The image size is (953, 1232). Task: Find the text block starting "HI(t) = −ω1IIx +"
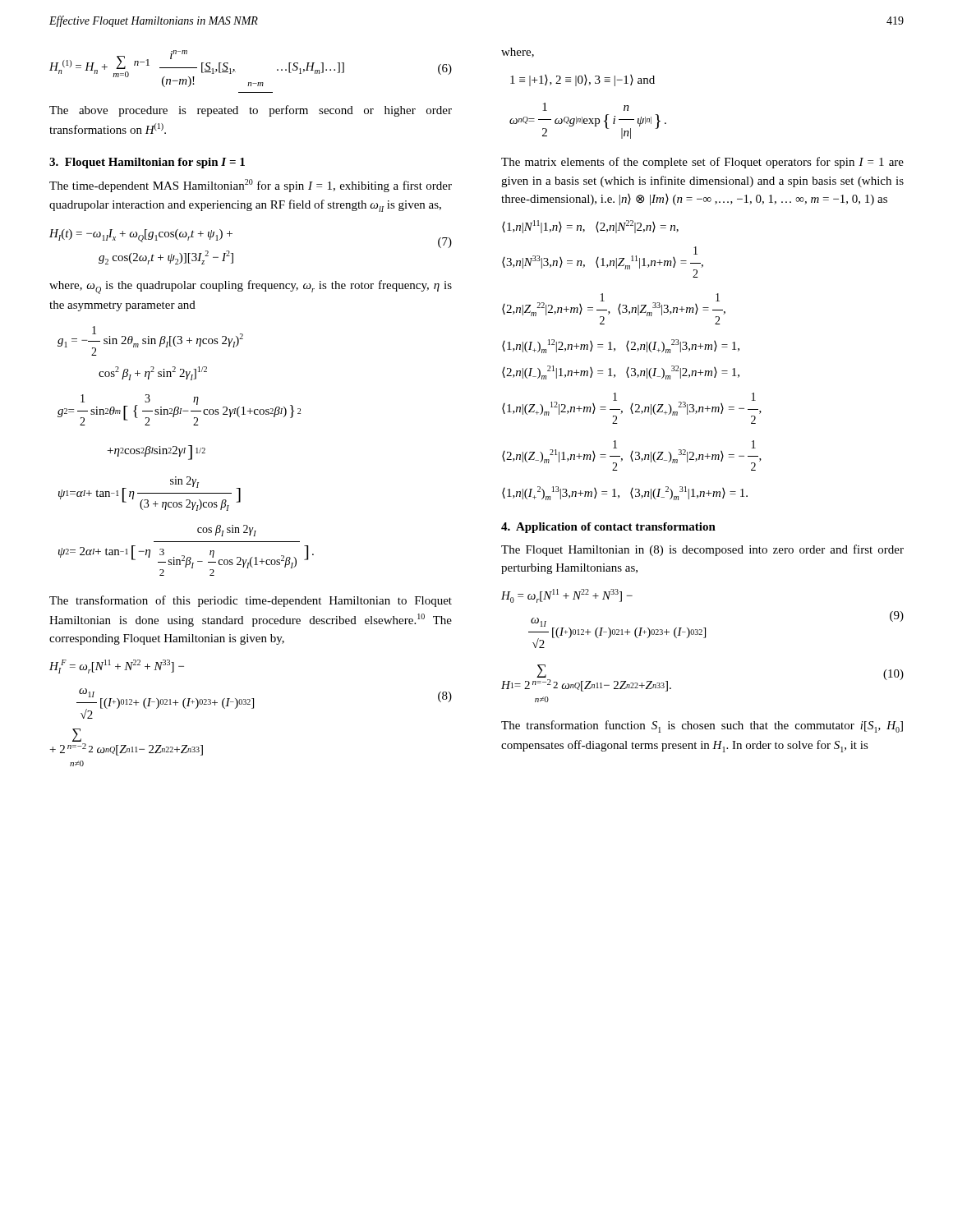[146, 239]
